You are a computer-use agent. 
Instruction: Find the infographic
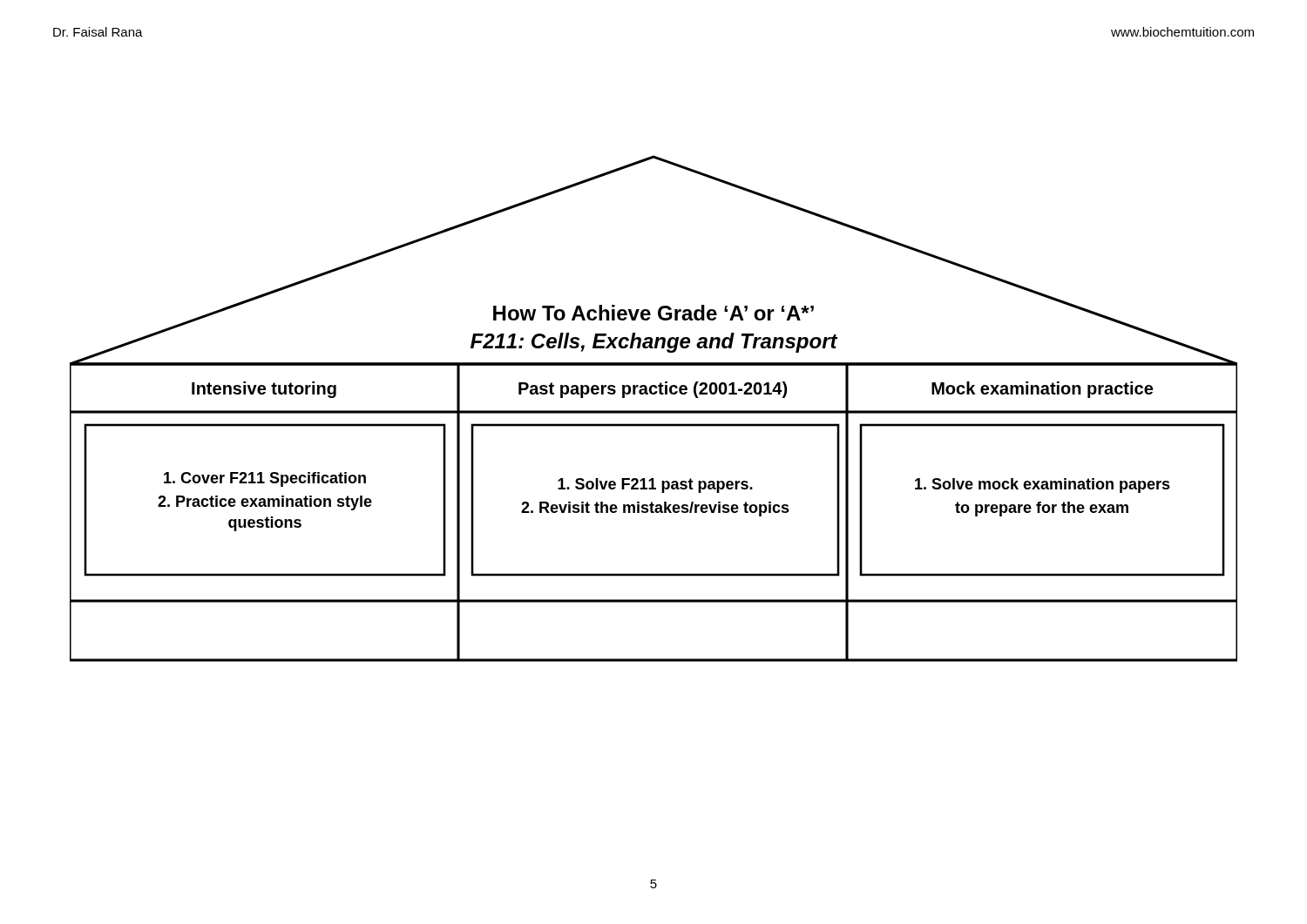[x=654, y=409]
